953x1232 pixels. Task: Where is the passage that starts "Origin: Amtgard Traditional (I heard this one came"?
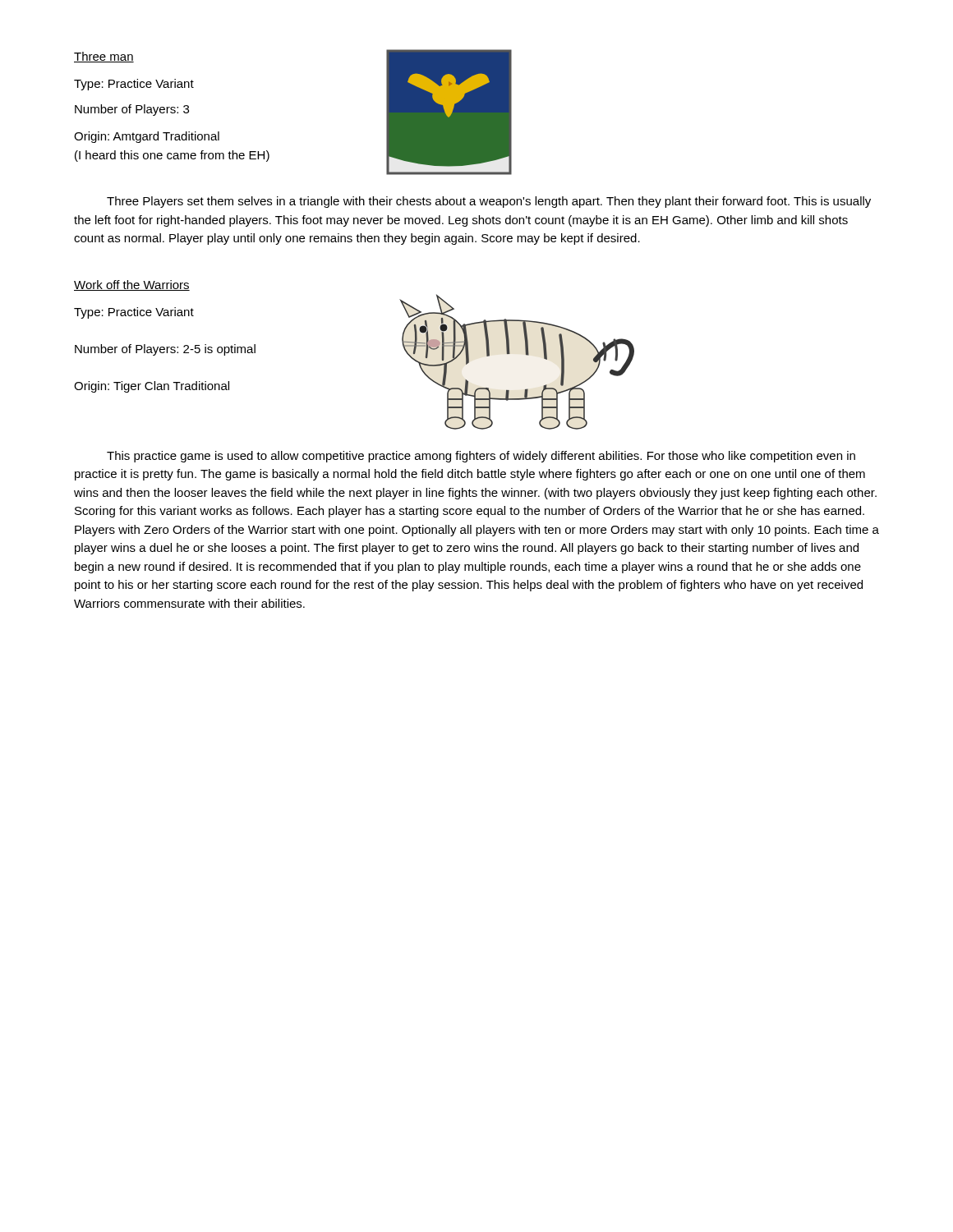tap(172, 145)
